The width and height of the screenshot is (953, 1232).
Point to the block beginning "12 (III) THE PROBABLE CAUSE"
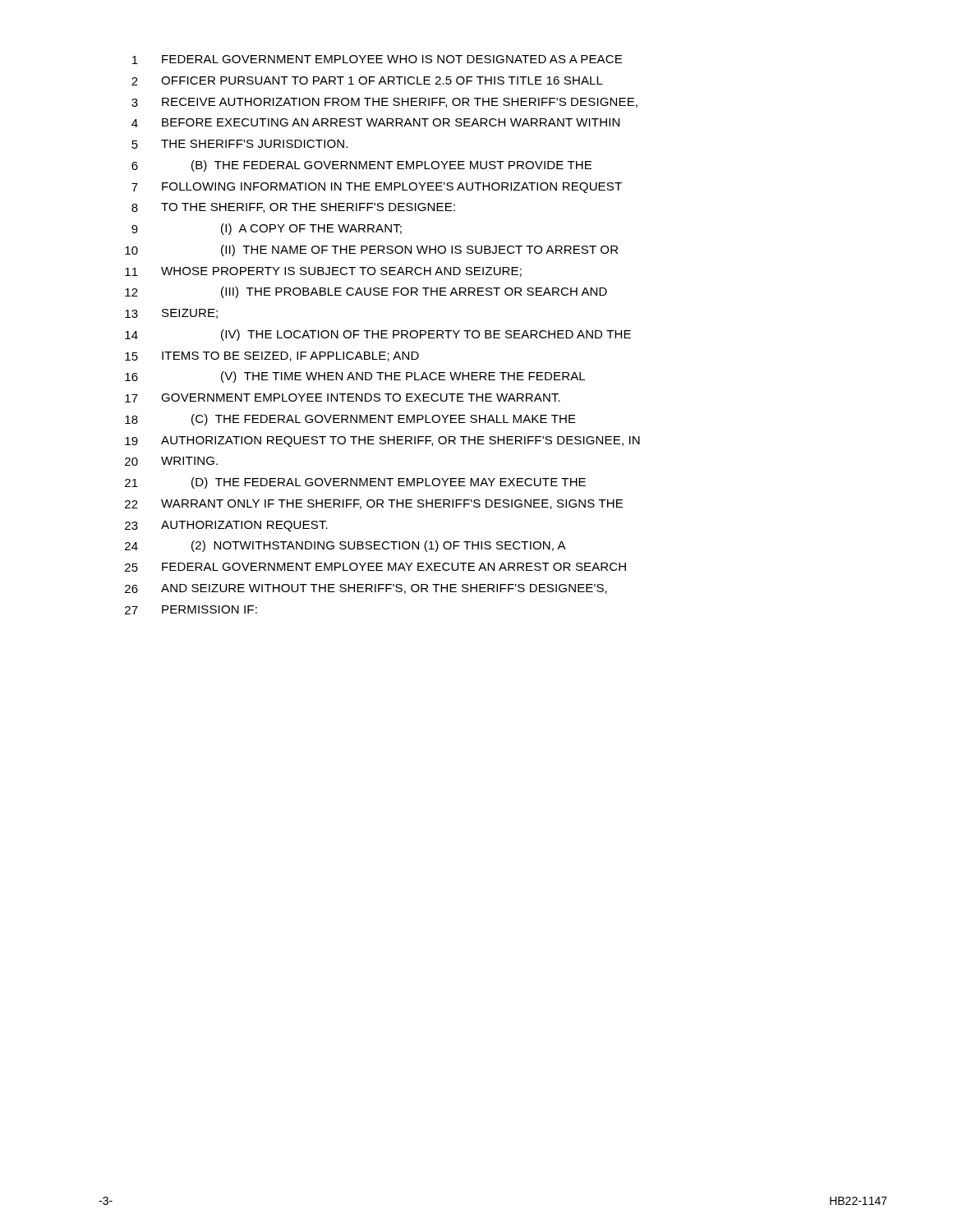coord(493,292)
